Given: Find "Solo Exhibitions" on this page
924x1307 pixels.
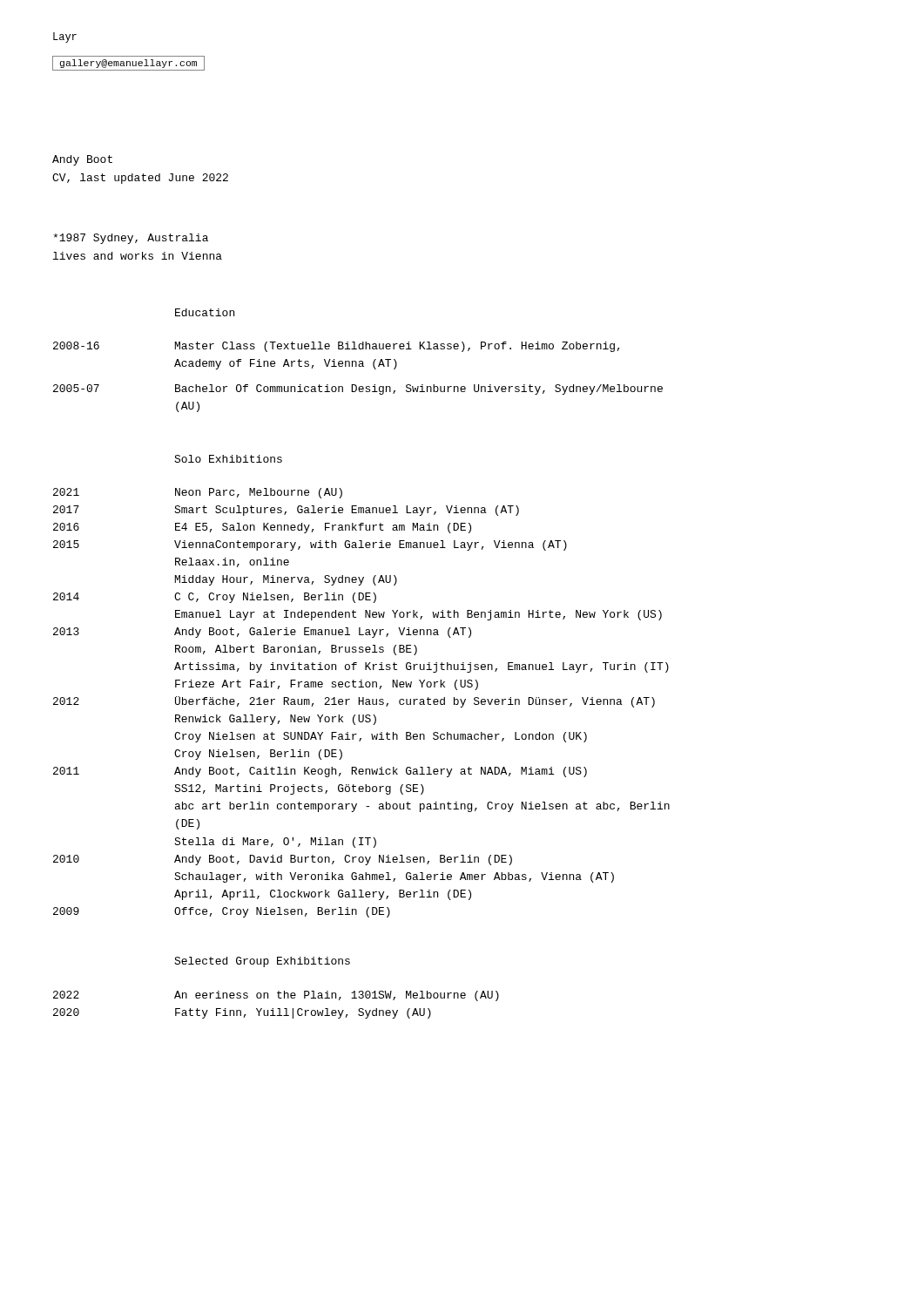Looking at the screenshot, I should point(229,460).
